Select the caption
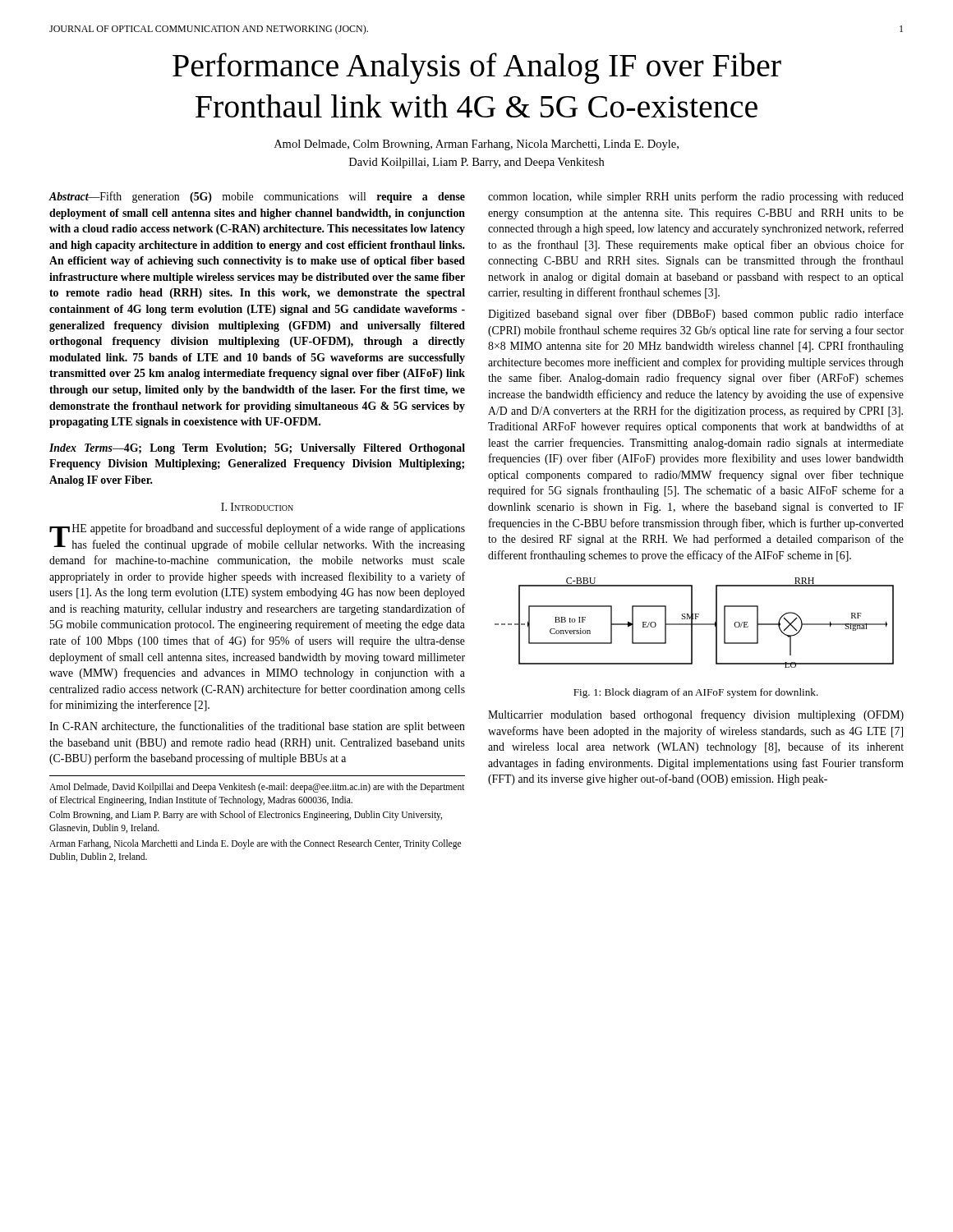953x1232 pixels. [696, 692]
